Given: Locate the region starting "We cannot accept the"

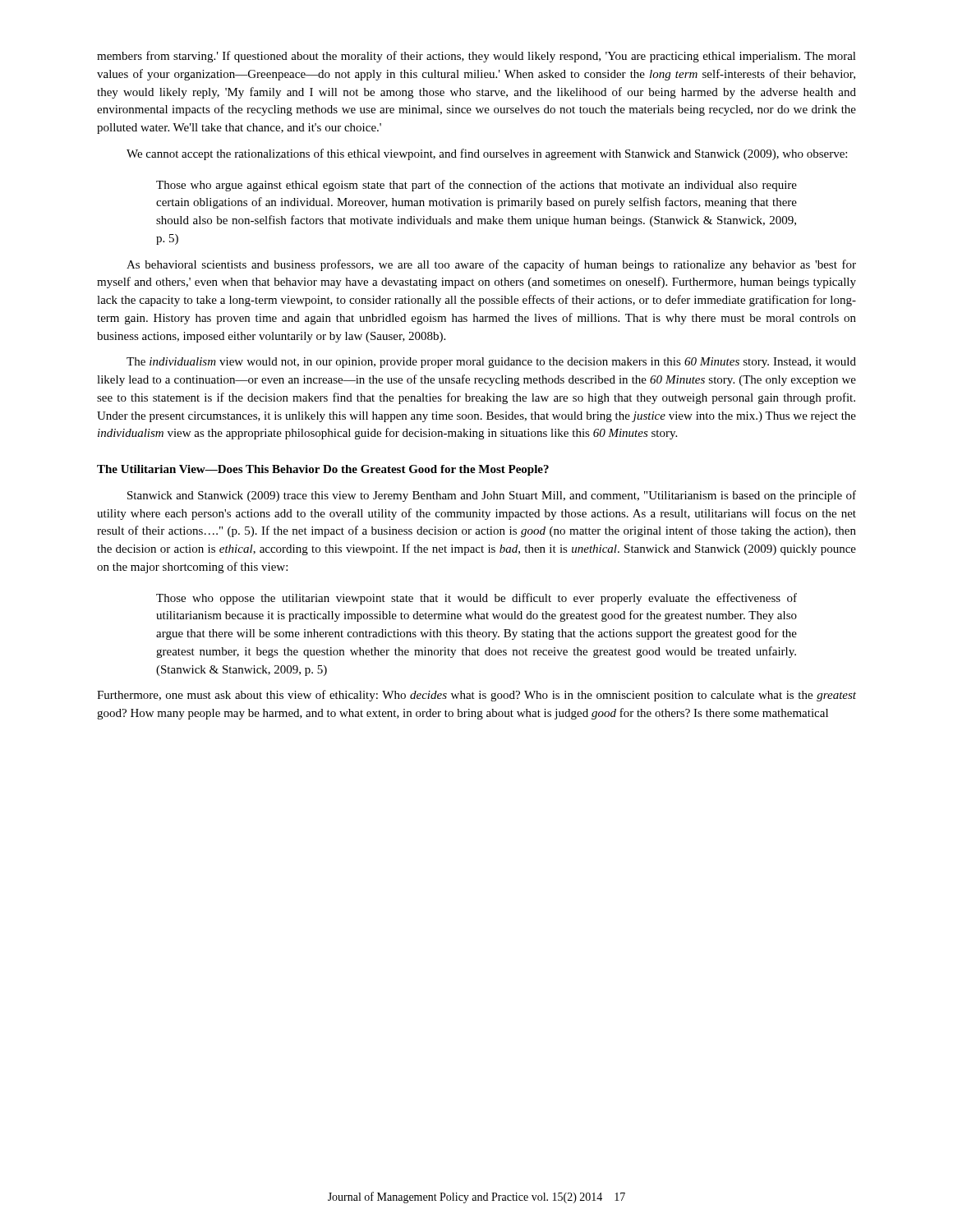Looking at the screenshot, I should tap(487, 153).
